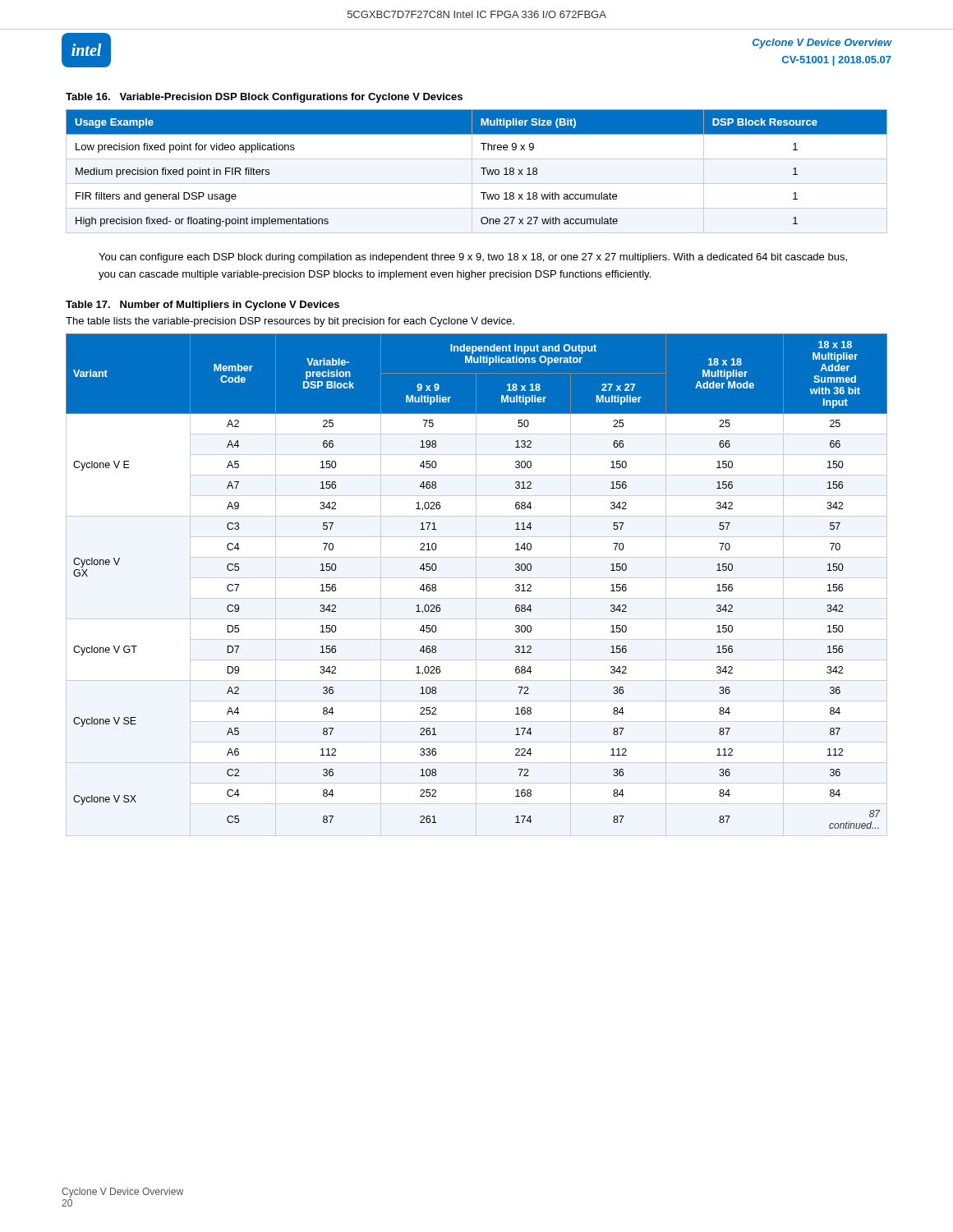Locate the block of text that opens with "The table lists the variable-precision"

[290, 321]
